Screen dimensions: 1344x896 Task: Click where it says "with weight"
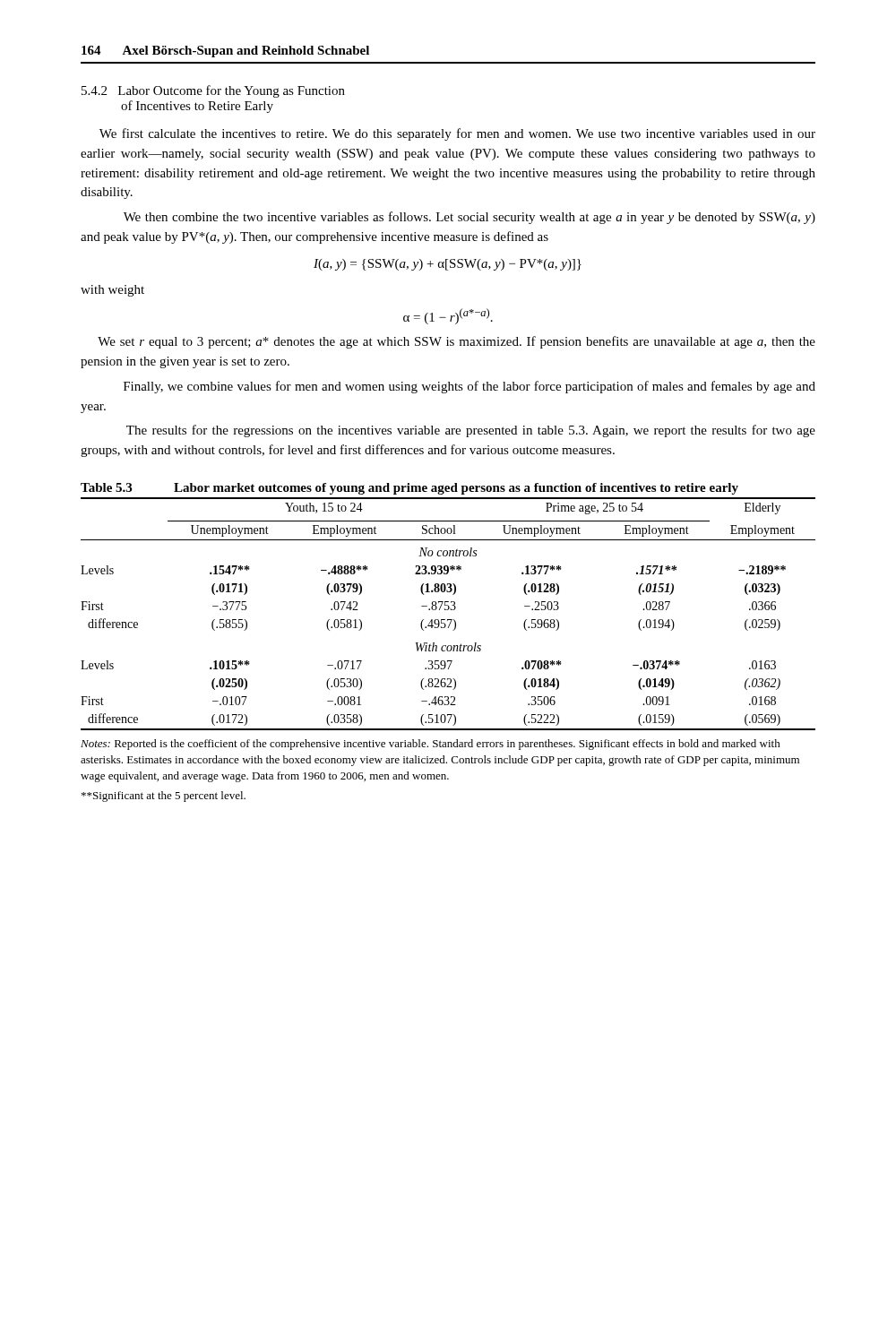[x=112, y=291]
